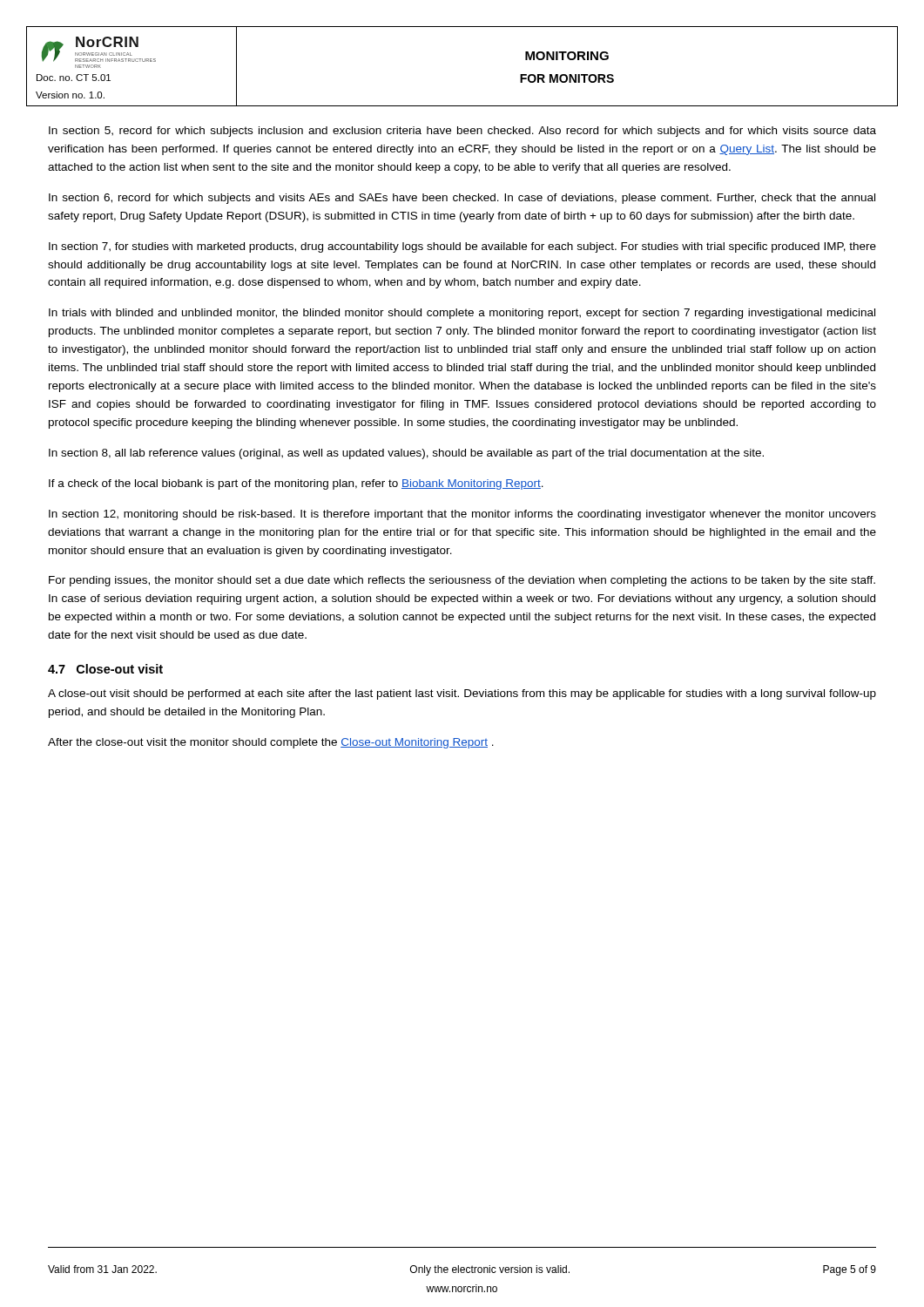Navigate to the text starting "After the close-out"

(271, 742)
